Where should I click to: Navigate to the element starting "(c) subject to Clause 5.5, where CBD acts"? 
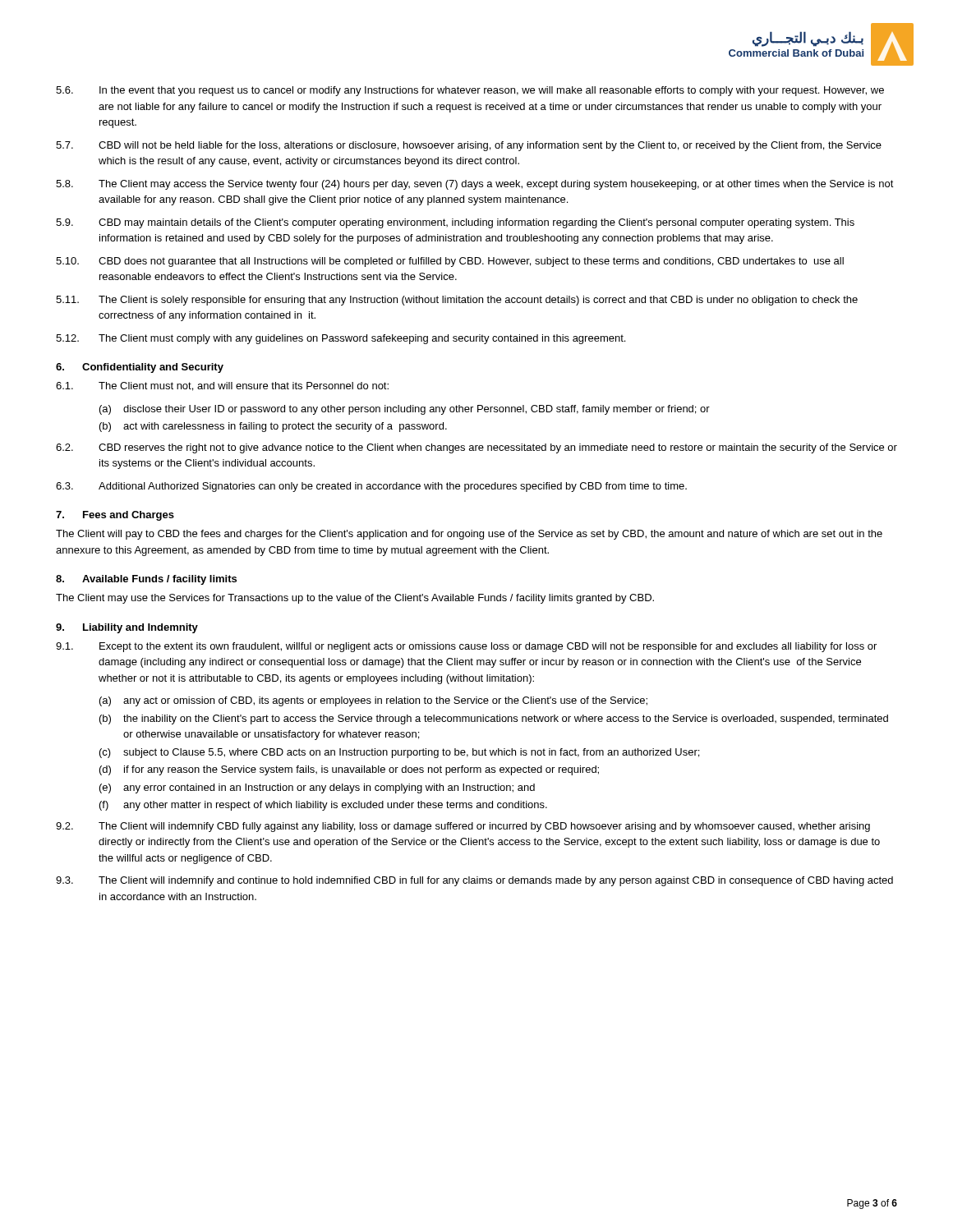(x=399, y=752)
